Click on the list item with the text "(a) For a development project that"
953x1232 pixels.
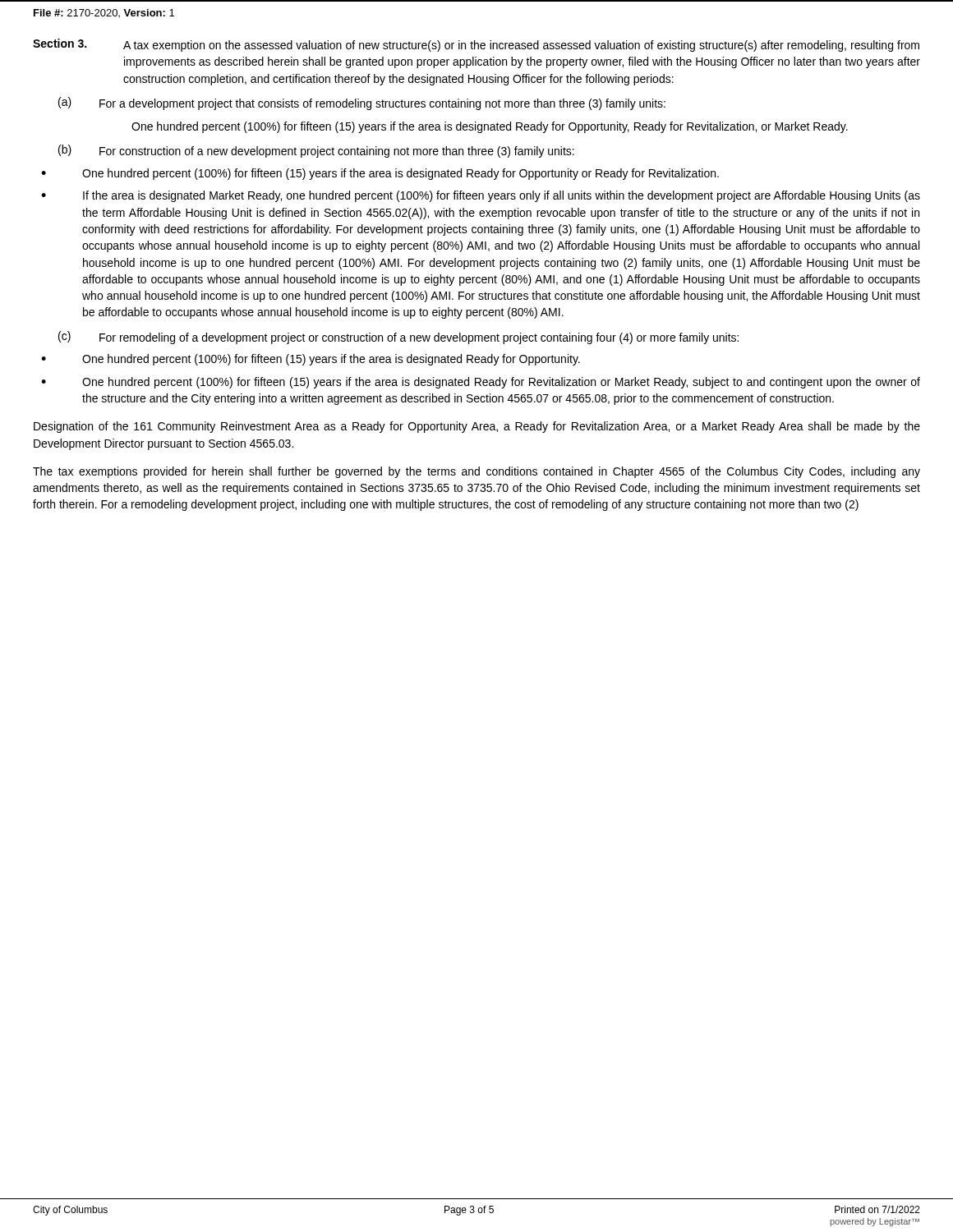pos(476,104)
